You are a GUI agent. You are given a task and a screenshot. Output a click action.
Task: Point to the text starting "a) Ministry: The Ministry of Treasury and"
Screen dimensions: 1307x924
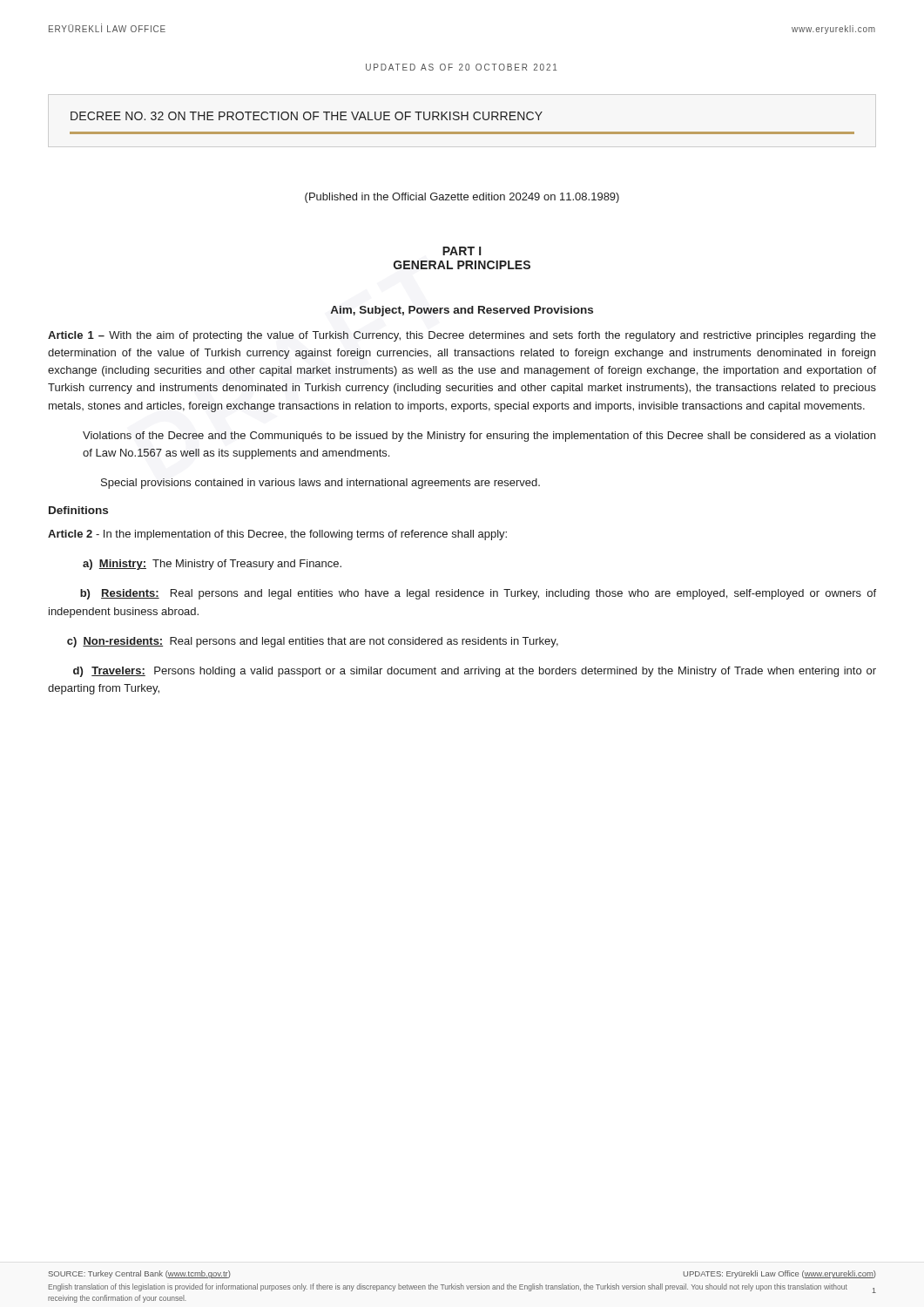pyautogui.click(x=213, y=564)
